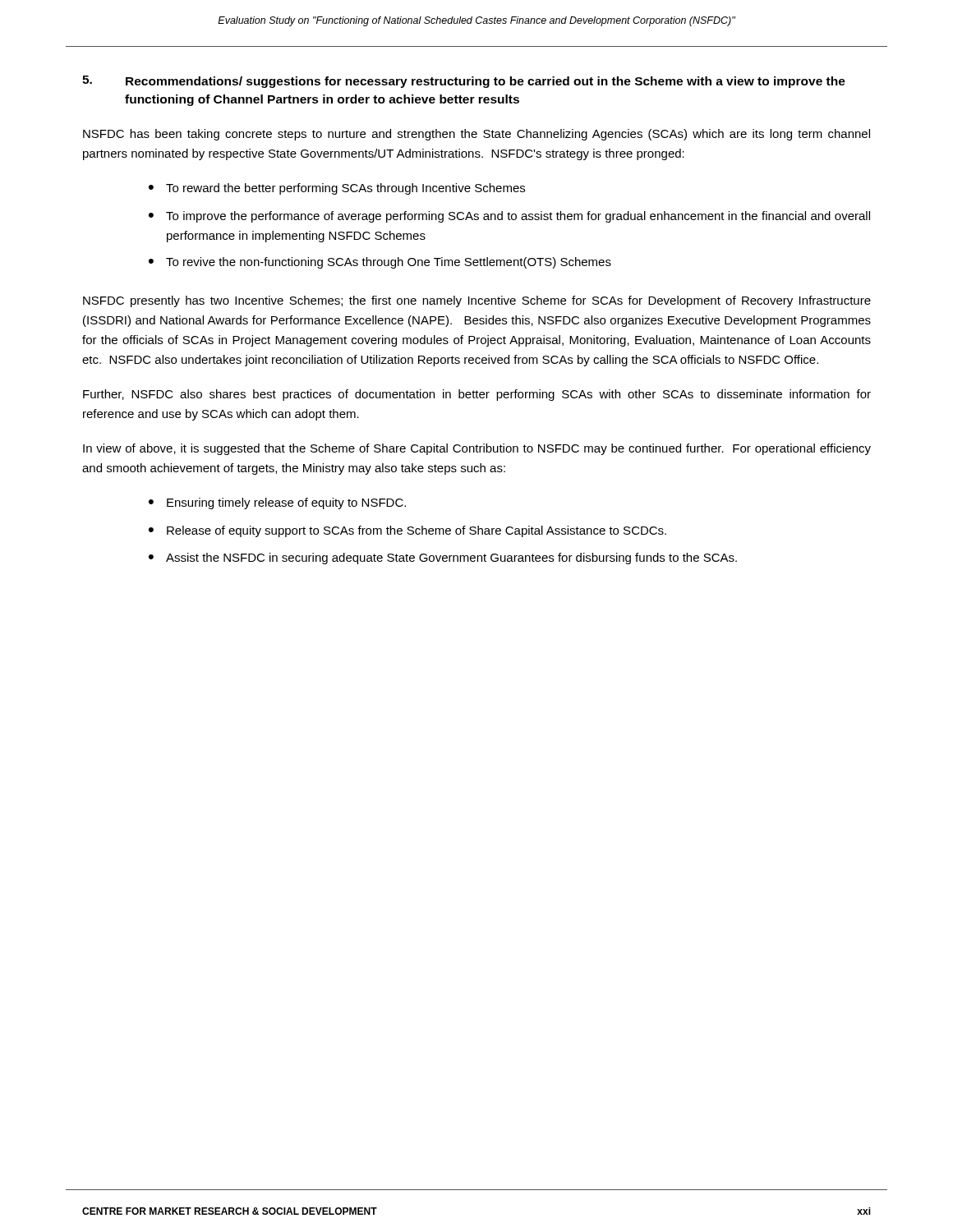Point to the block beginning "• To reward the better"
The width and height of the screenshot is (953, 1232).
[509, 189]
